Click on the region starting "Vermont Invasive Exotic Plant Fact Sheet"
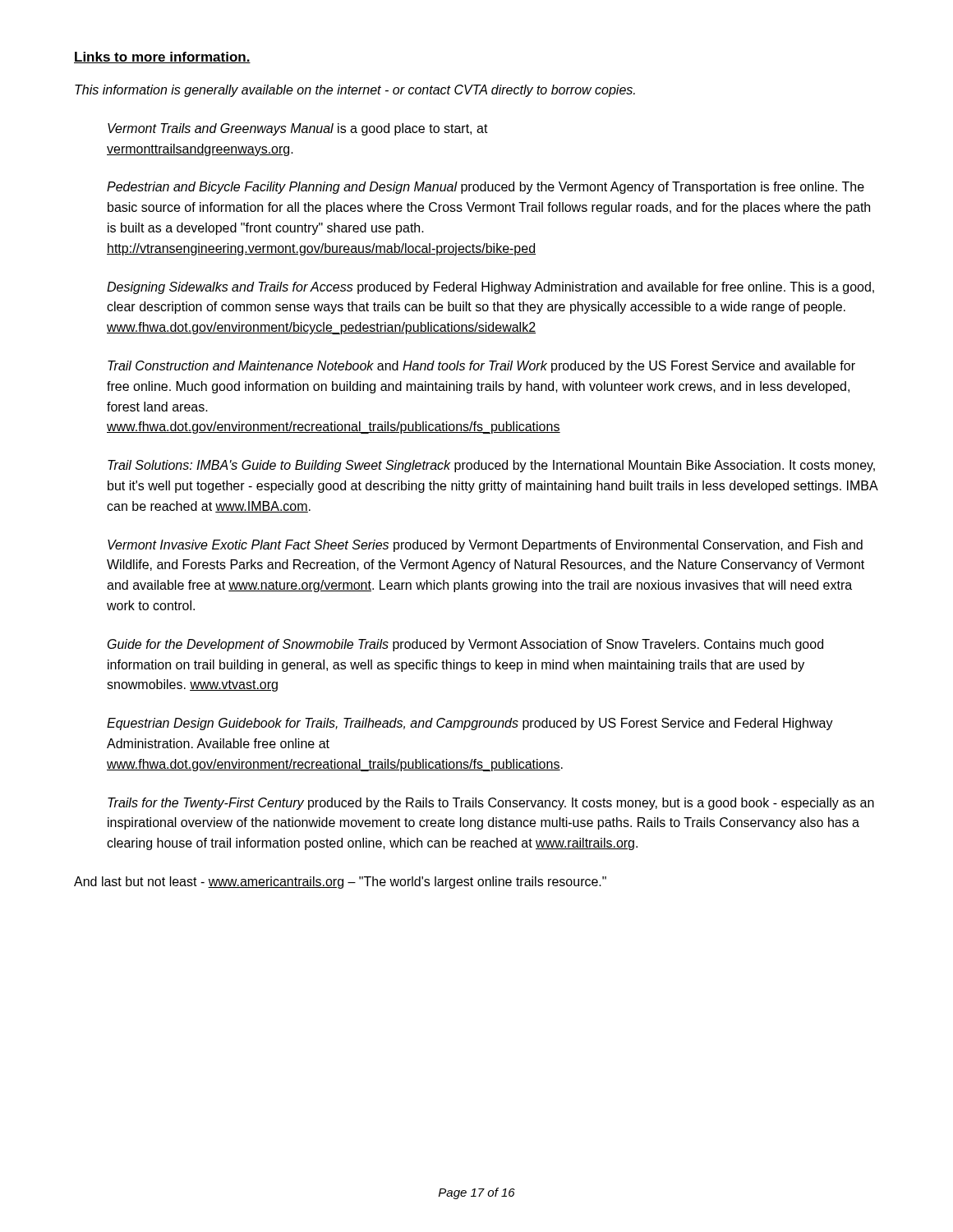The height and width of the screenshot is (1232, 953). pos(486,575)
